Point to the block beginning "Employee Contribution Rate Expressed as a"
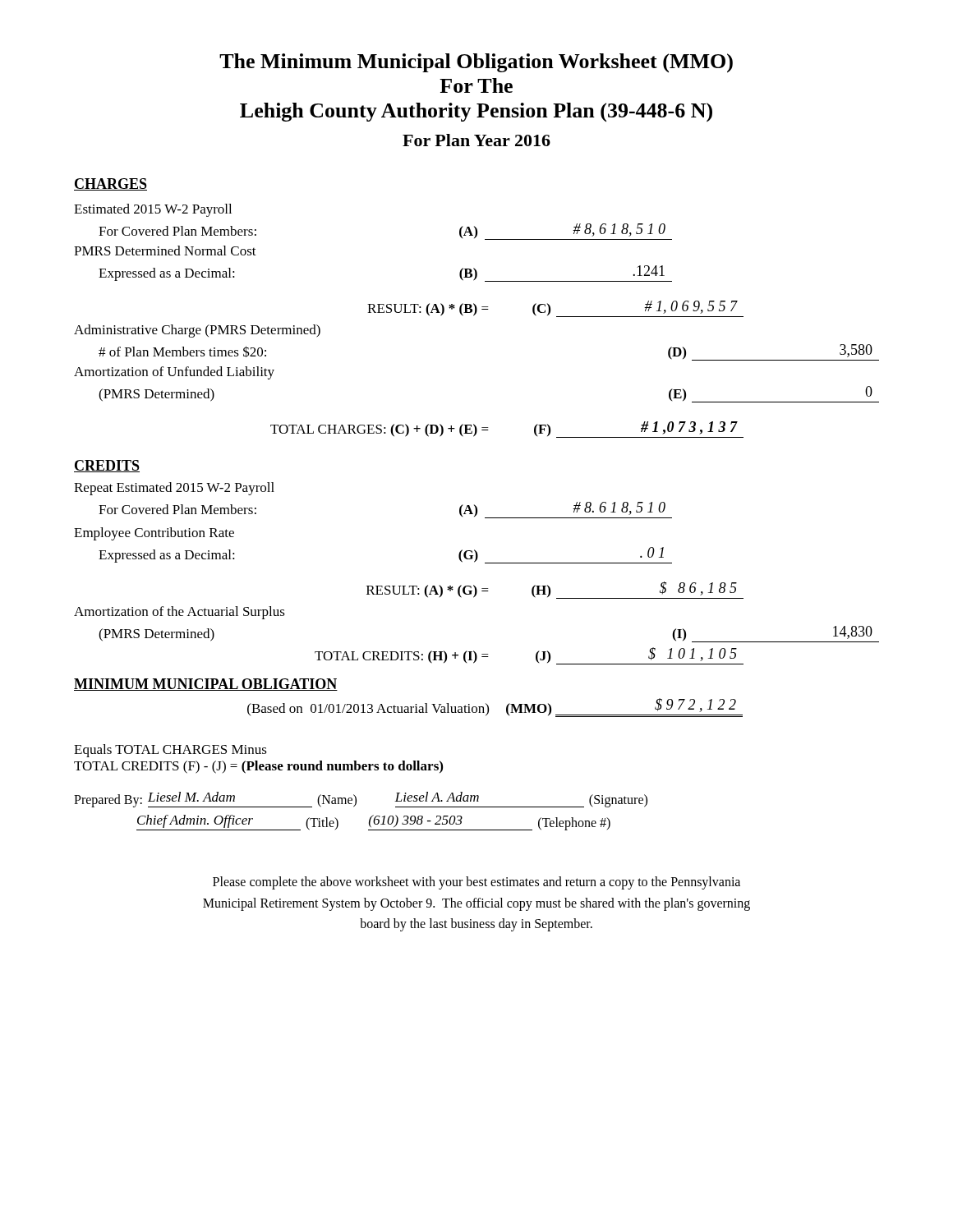Image resolution: width=953 pixels, height=1232 pixels. (x=476, y=544)
